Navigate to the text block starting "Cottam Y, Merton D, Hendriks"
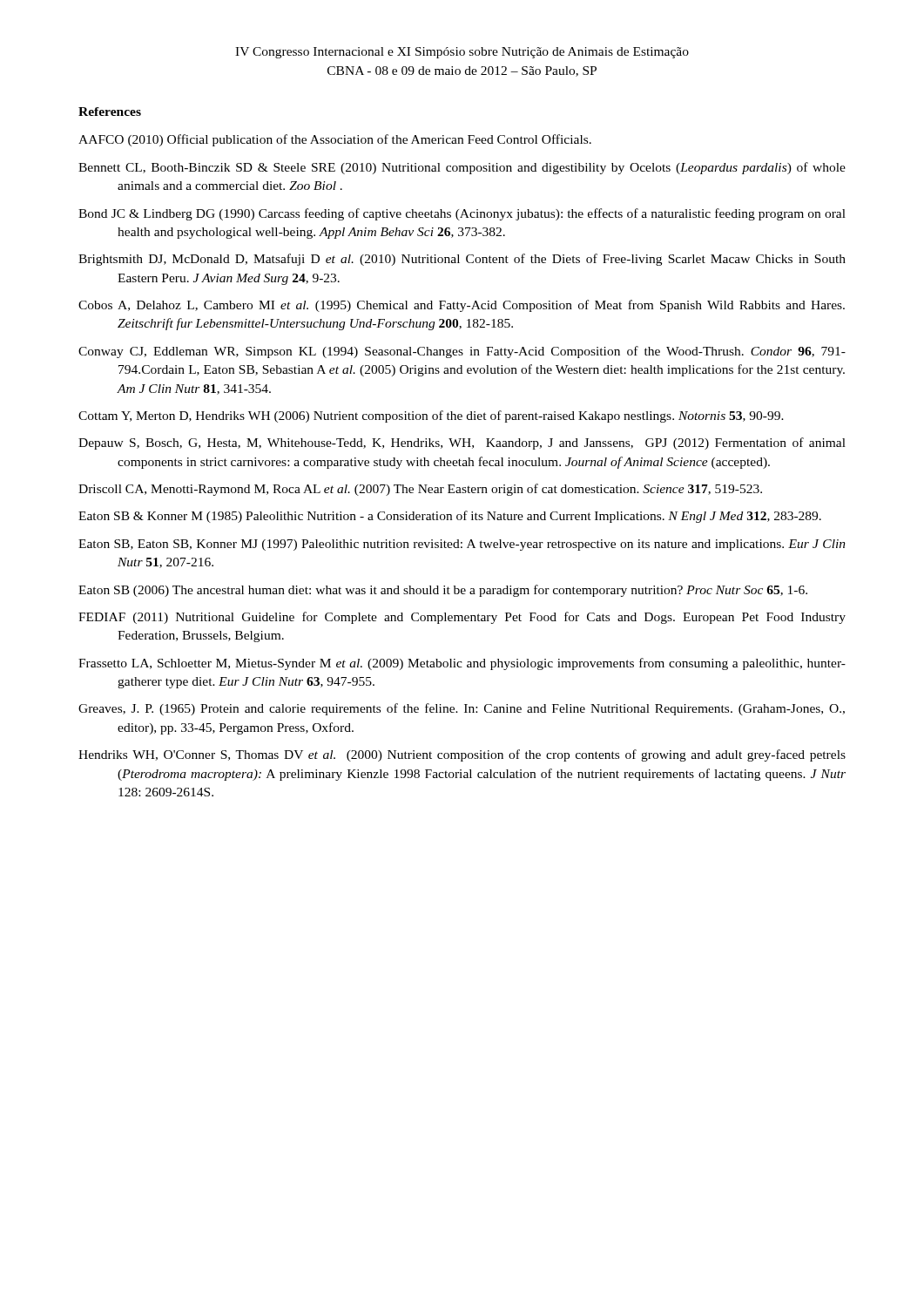The width and height of the screenshot is (924, 1307). 431,415
